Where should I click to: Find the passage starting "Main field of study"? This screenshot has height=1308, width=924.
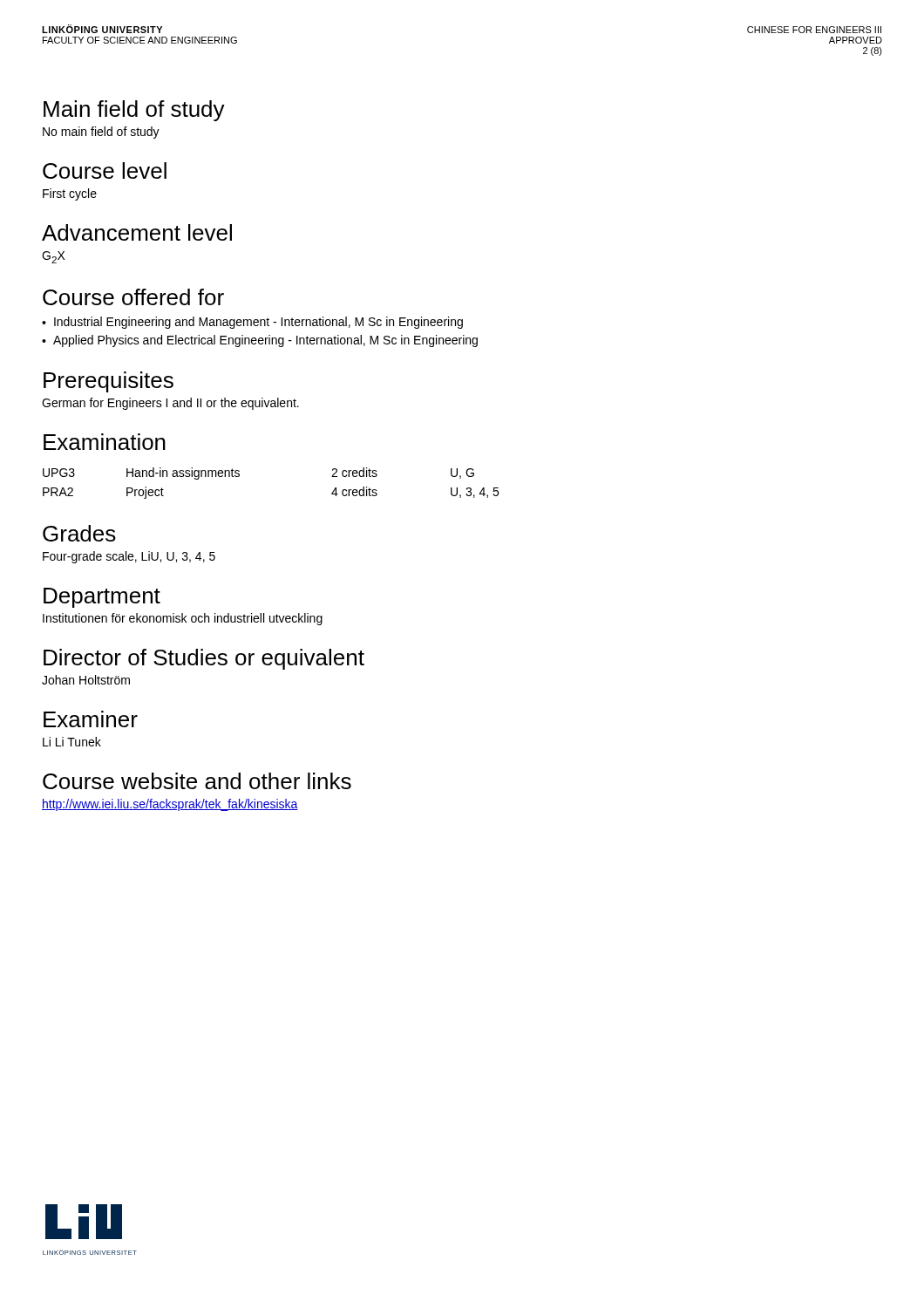(x=133, y=109)
